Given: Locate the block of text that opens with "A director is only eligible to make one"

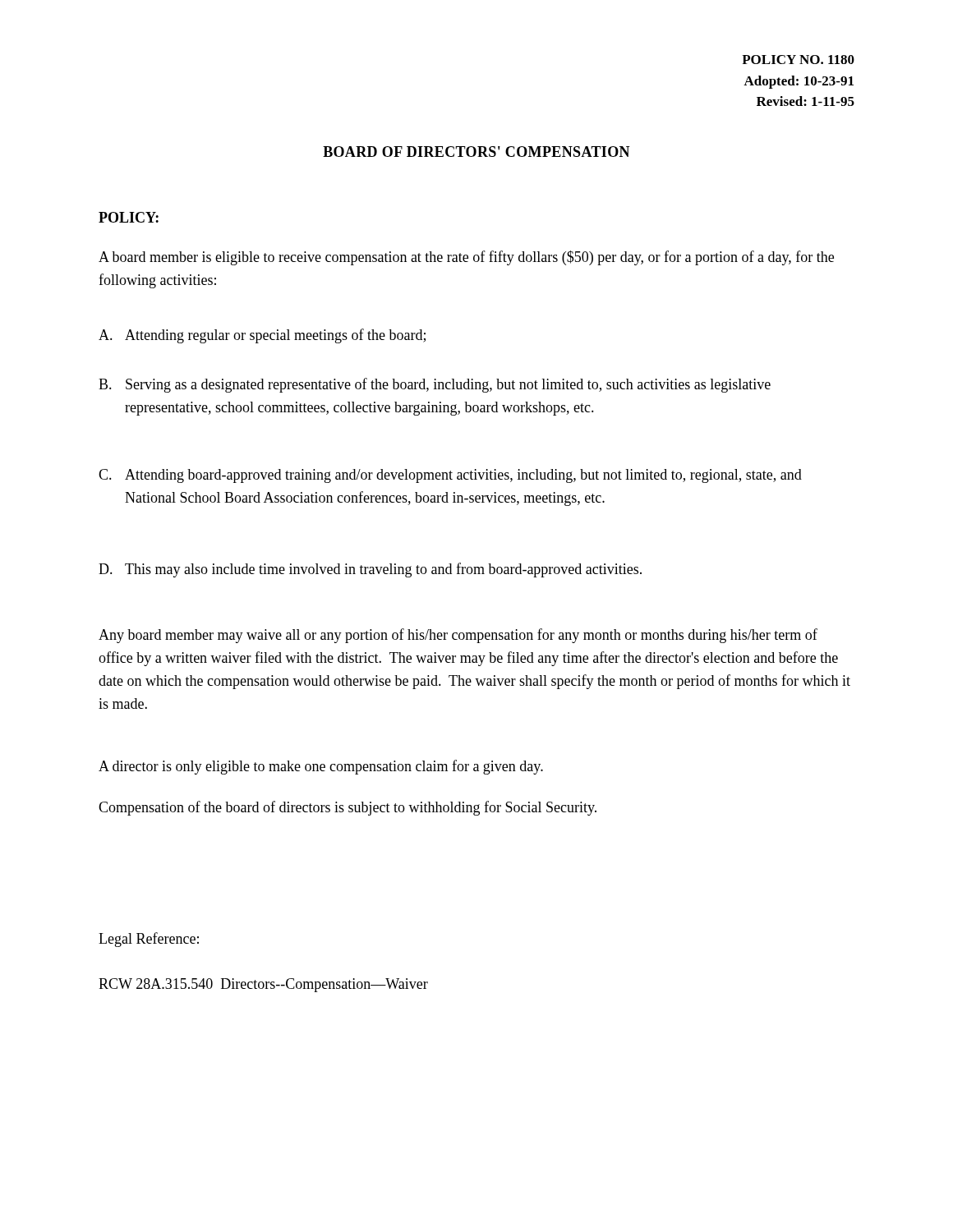Looking at the screenshot, I should click(321, 766).
